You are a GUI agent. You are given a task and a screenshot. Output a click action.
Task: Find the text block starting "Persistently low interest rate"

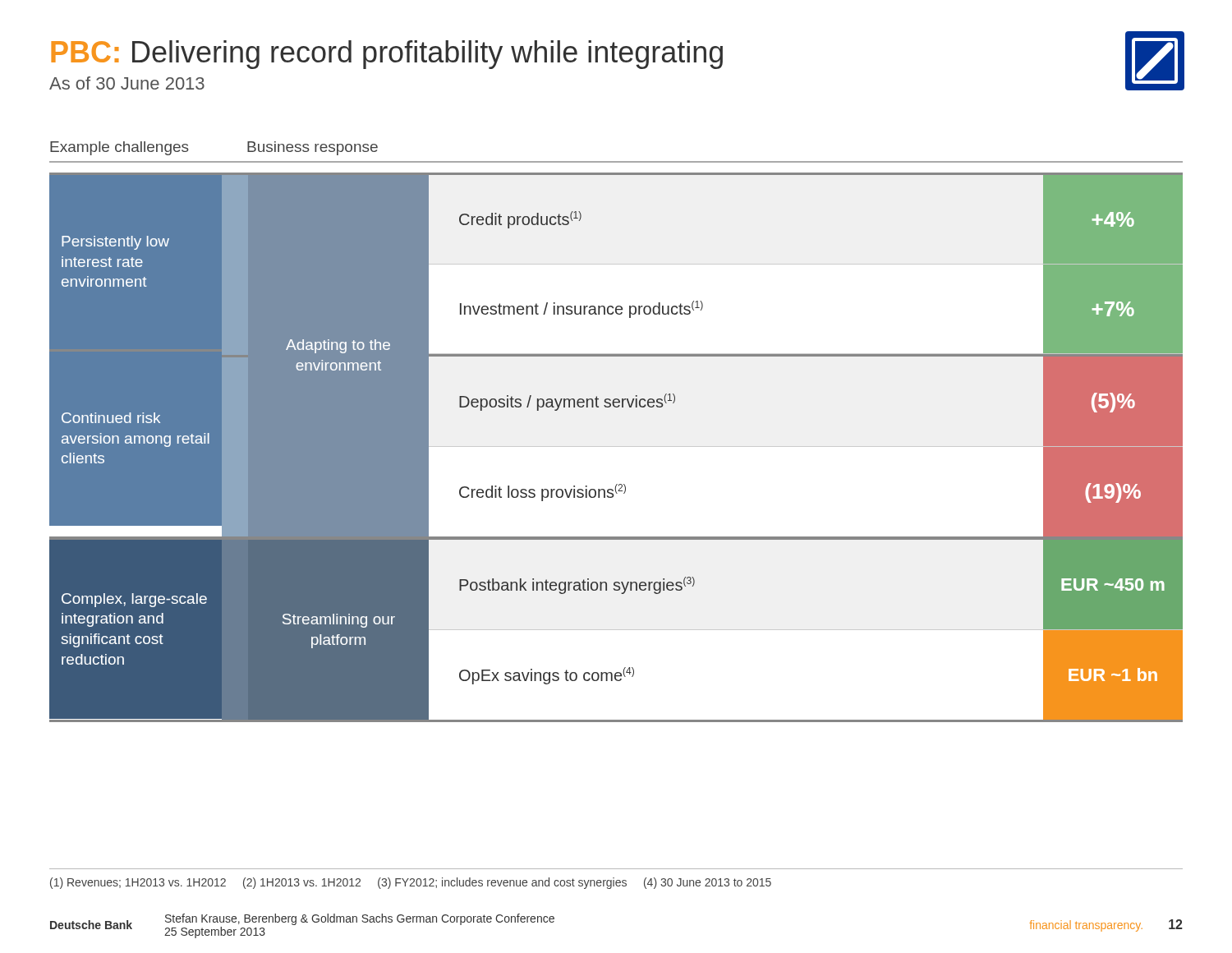(115, 261)
